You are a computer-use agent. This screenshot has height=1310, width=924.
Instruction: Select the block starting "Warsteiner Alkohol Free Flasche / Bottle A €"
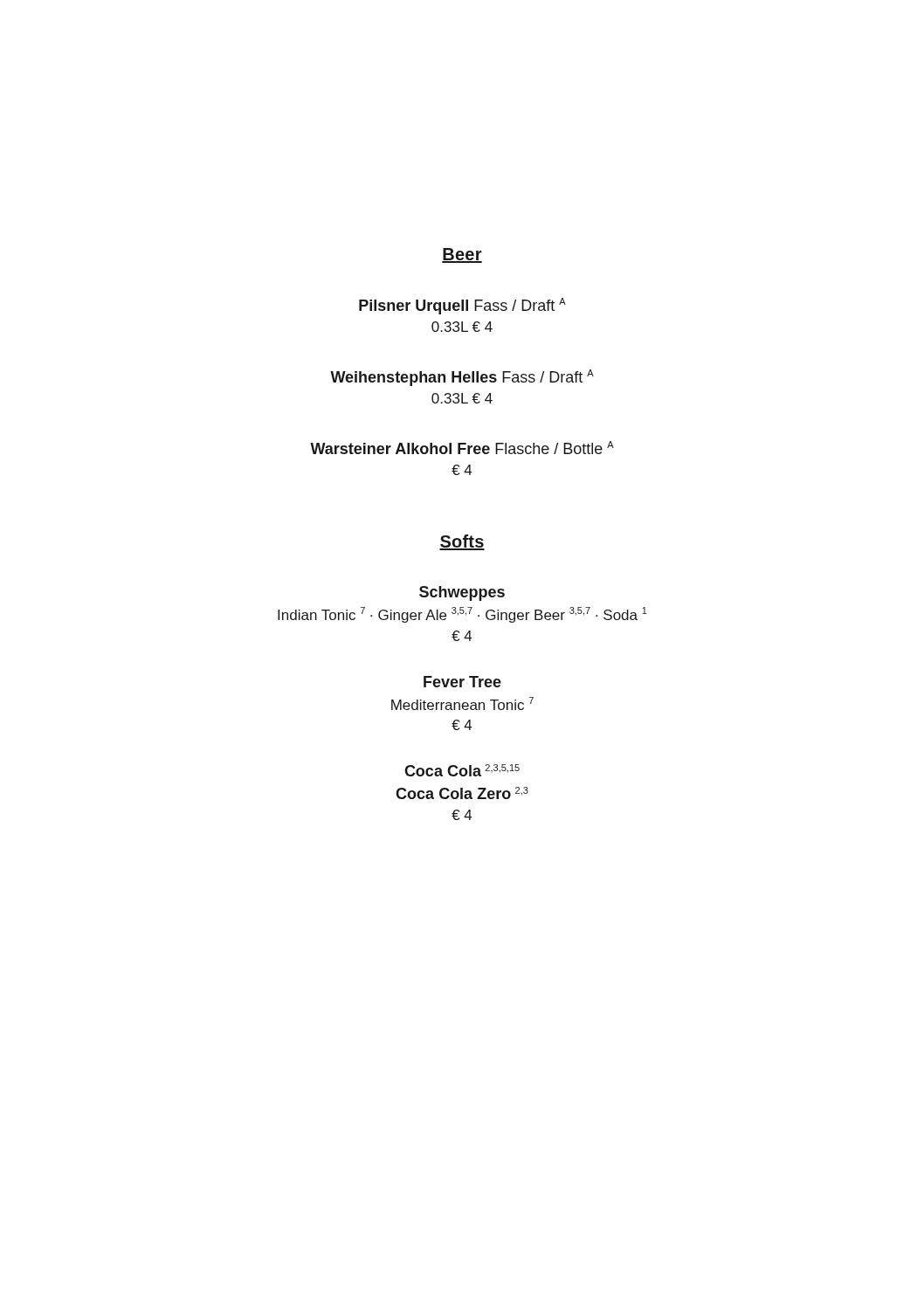coord(462,459)
